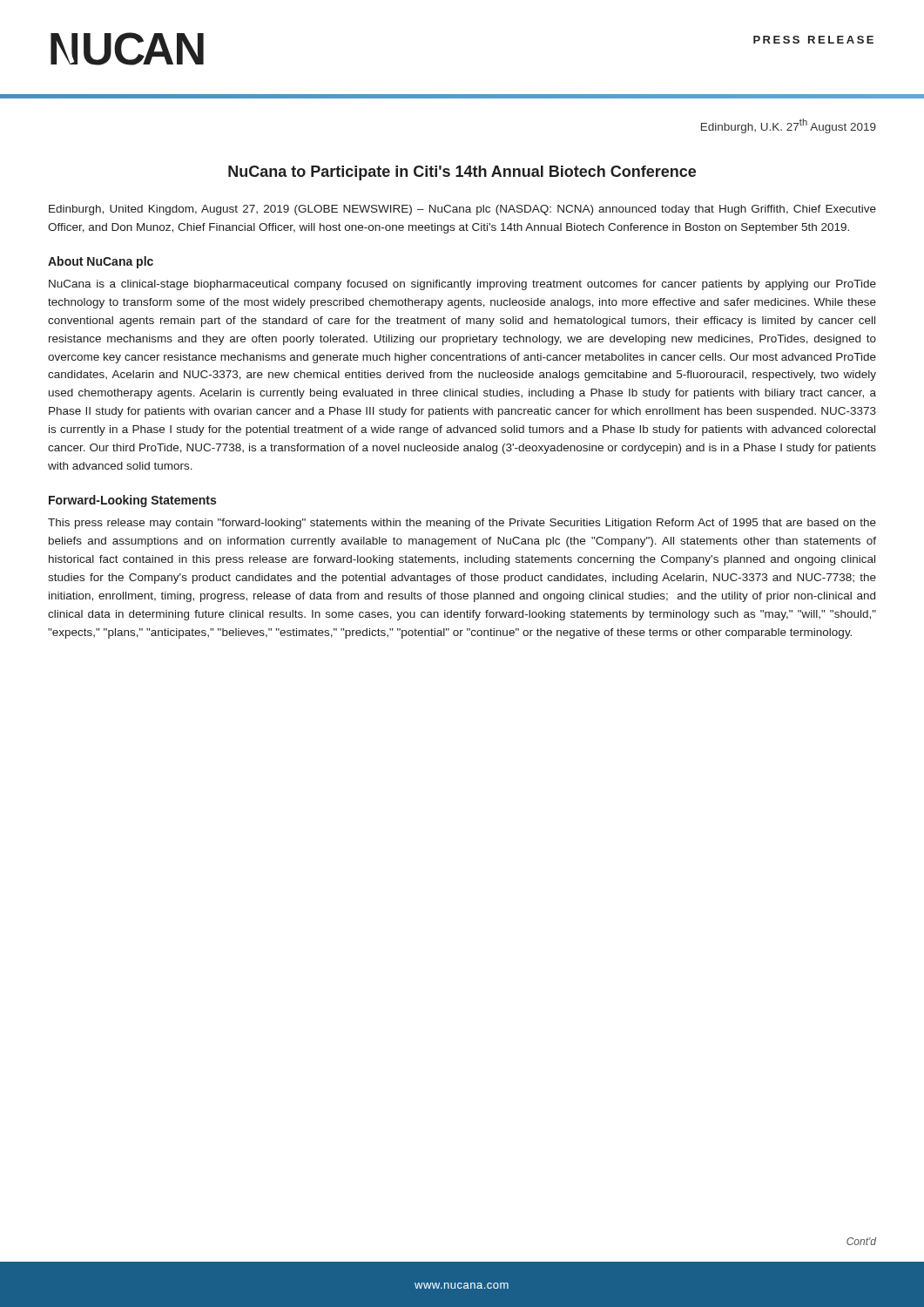Locate the block of text that opens with "This press release may"
This screenshot has width=924, height=1307.
click(x=462, y=577)
